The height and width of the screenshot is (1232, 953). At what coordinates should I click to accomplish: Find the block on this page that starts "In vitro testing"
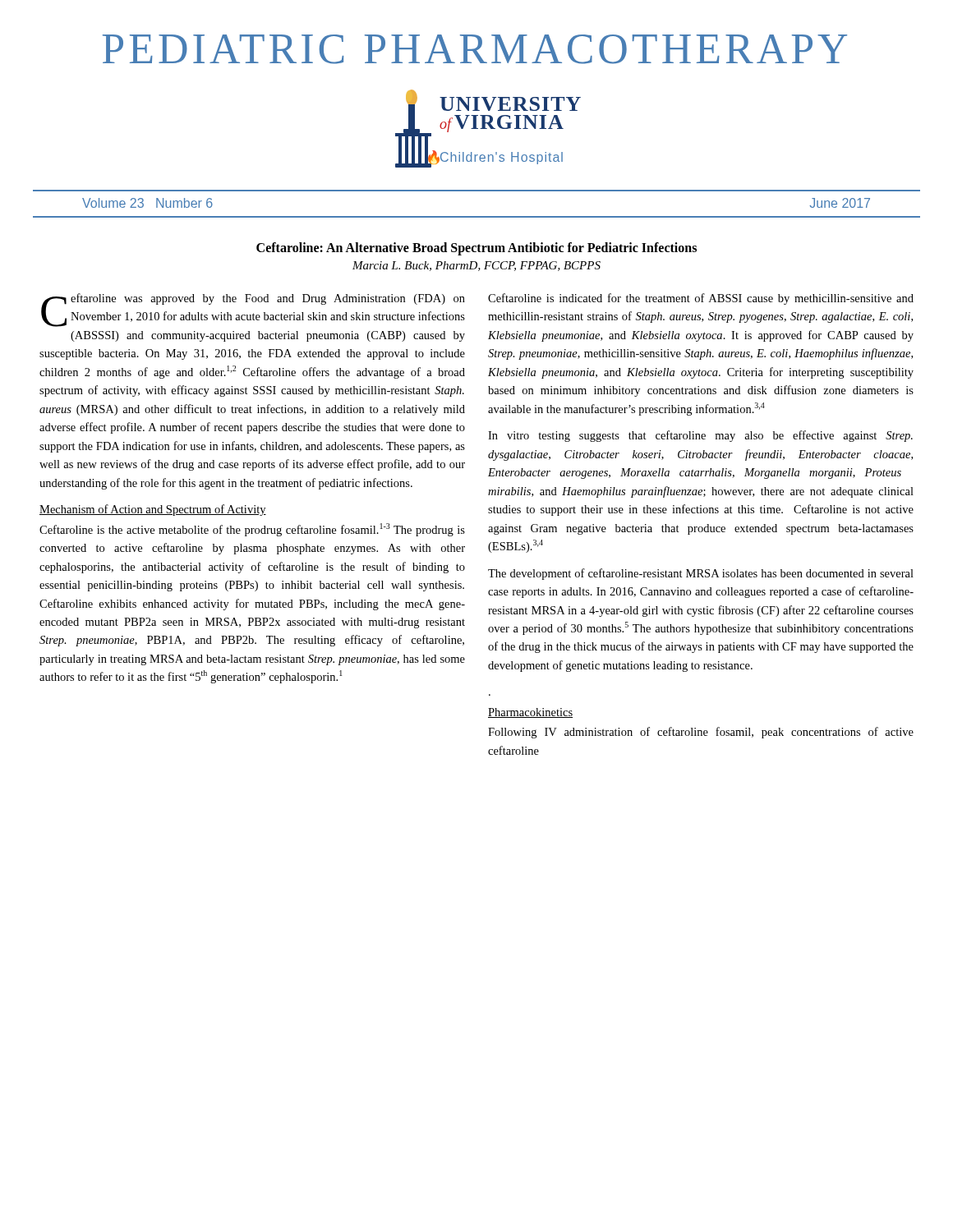701,491
